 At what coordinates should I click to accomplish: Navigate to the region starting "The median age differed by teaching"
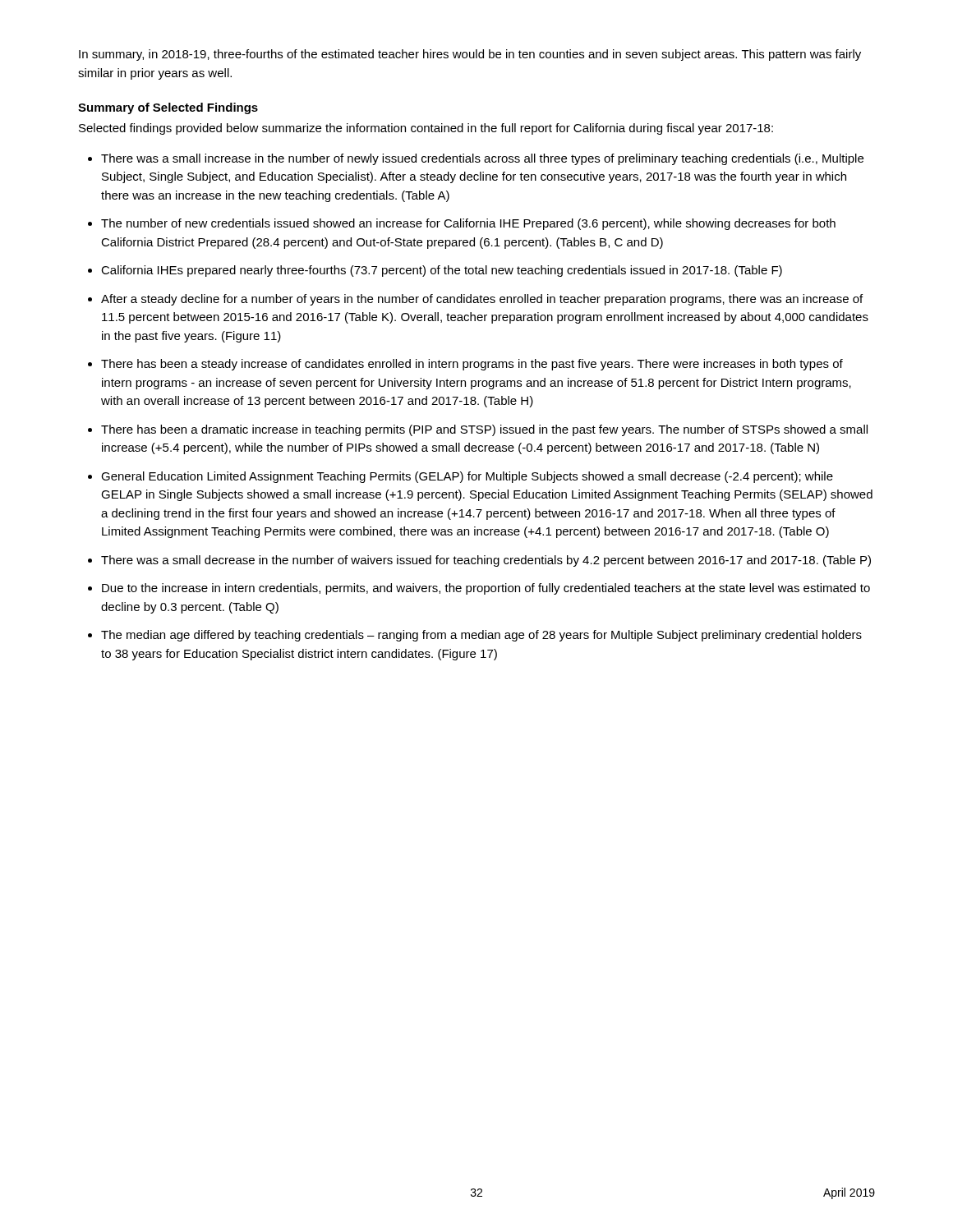(x=481, y=644)
